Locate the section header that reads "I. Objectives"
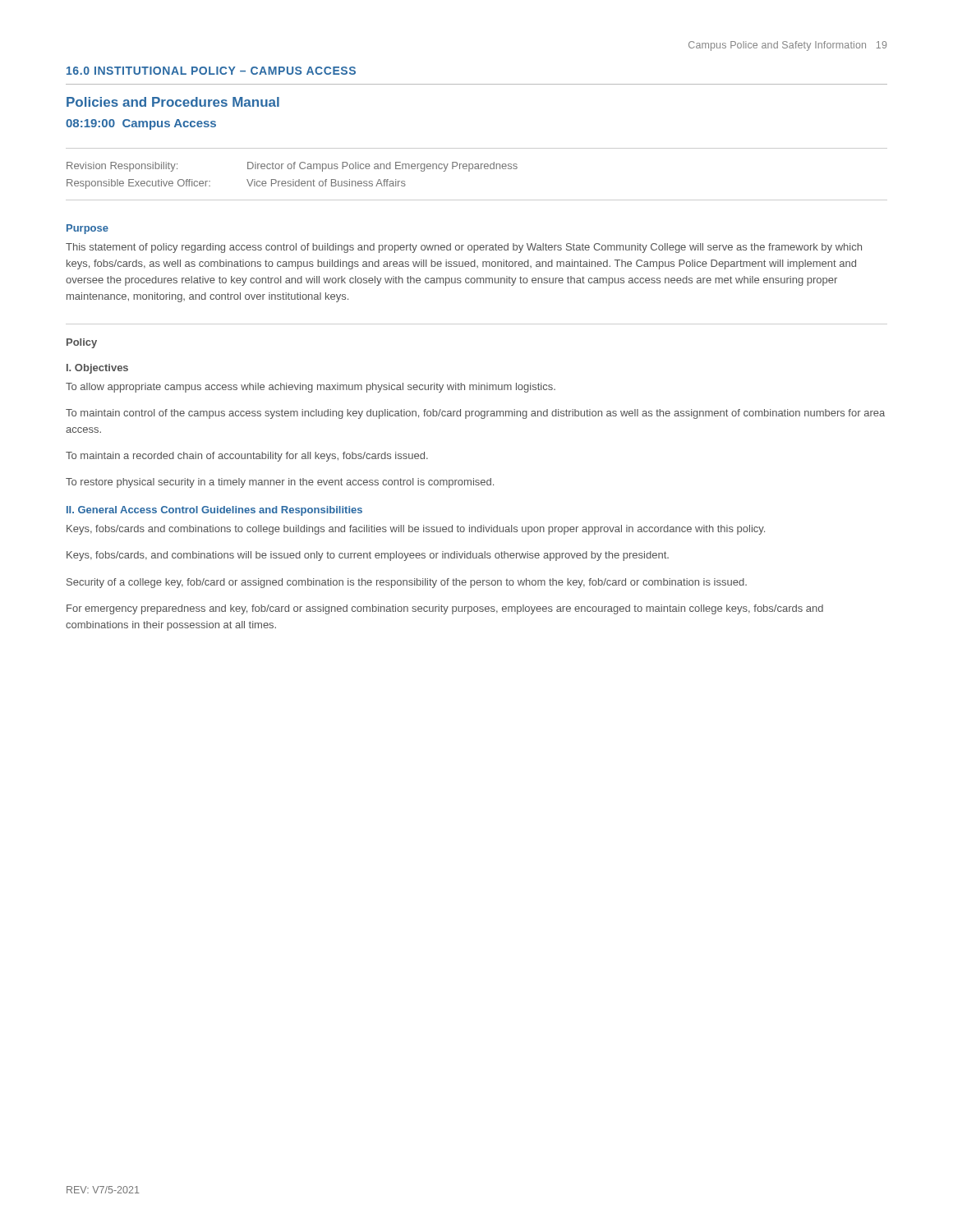 coord(97,367)
